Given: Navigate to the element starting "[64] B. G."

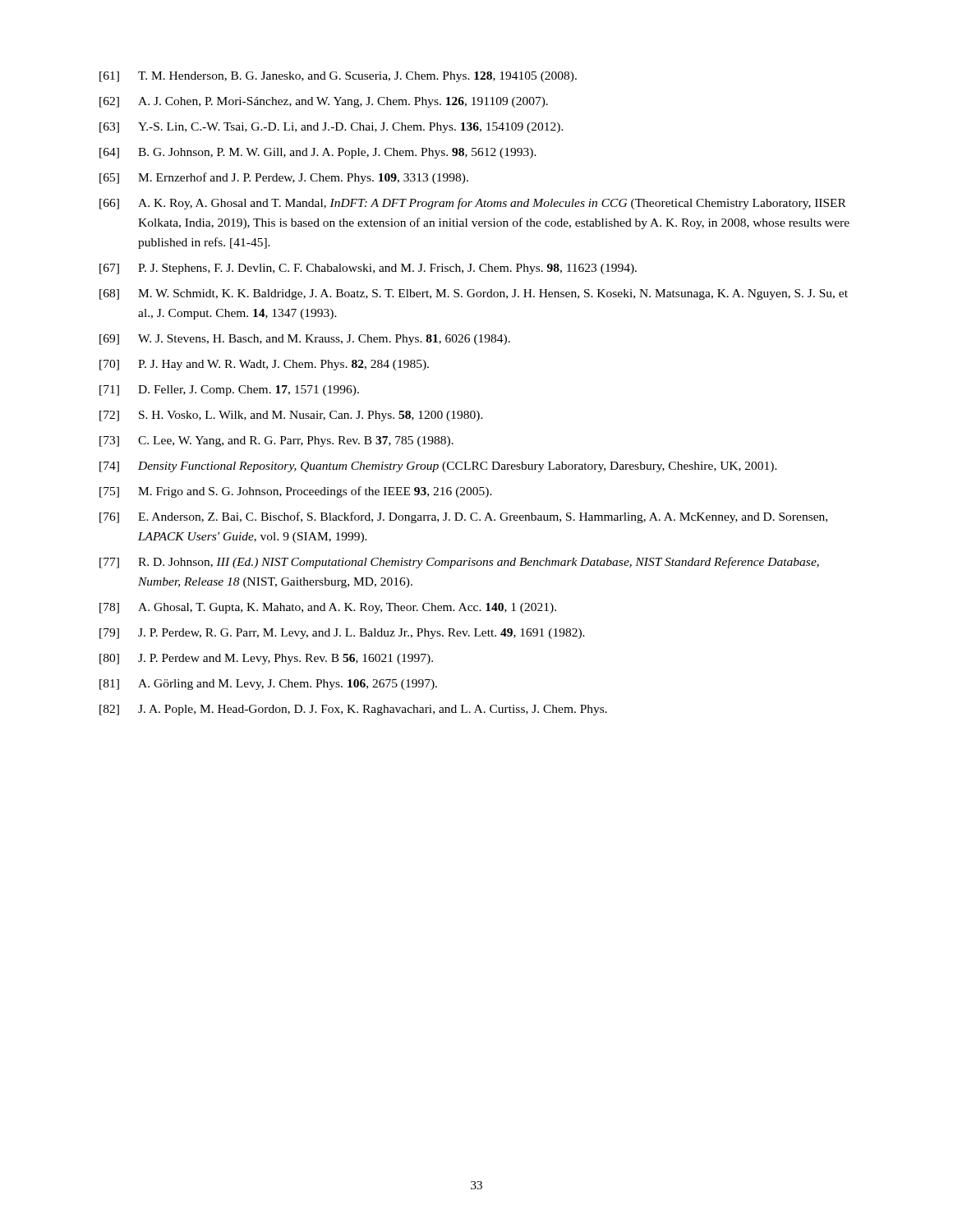Looking at the screenshot, I should tap(476, 152).
